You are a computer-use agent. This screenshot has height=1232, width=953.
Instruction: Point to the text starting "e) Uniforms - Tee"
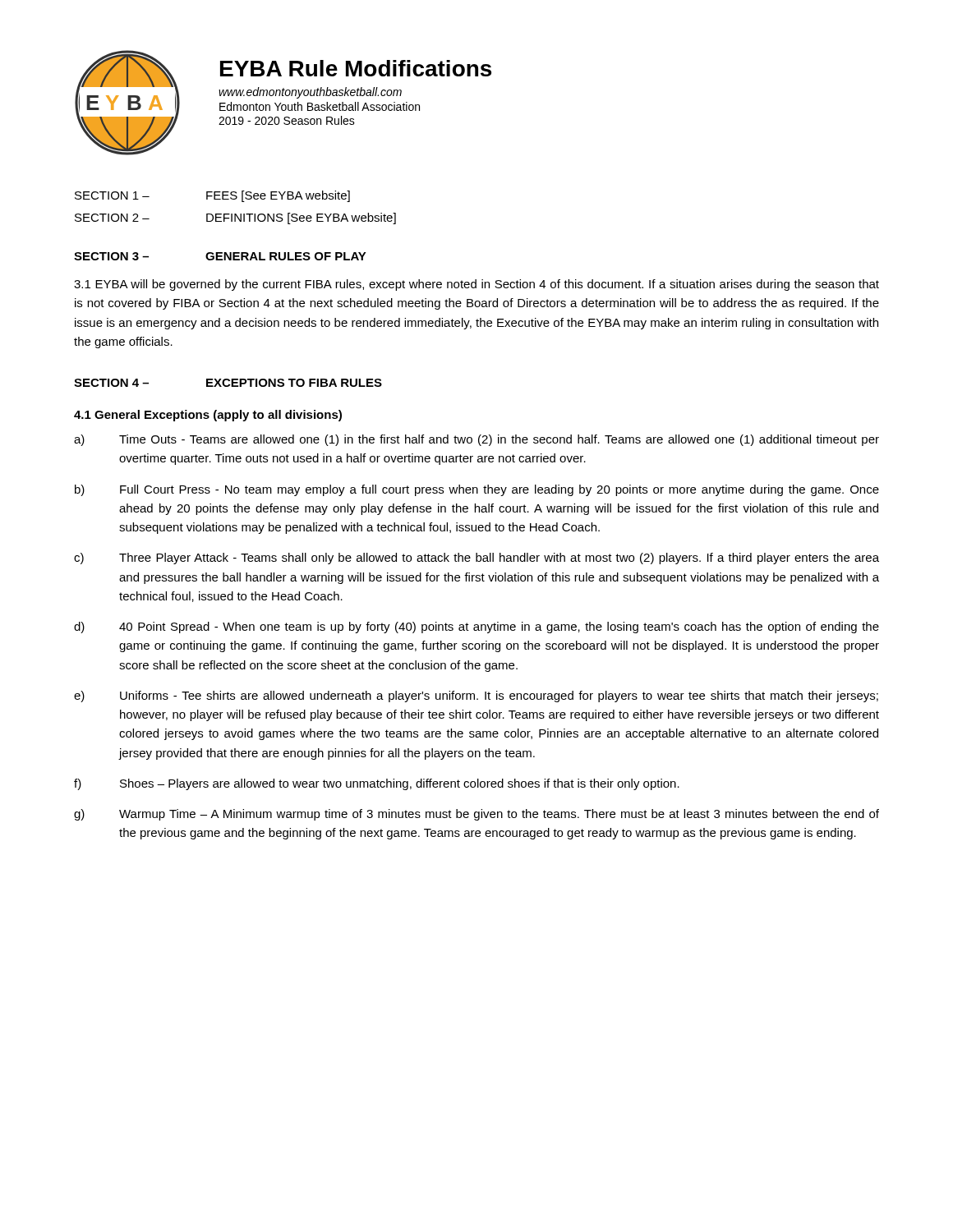(x=476, y=724)
